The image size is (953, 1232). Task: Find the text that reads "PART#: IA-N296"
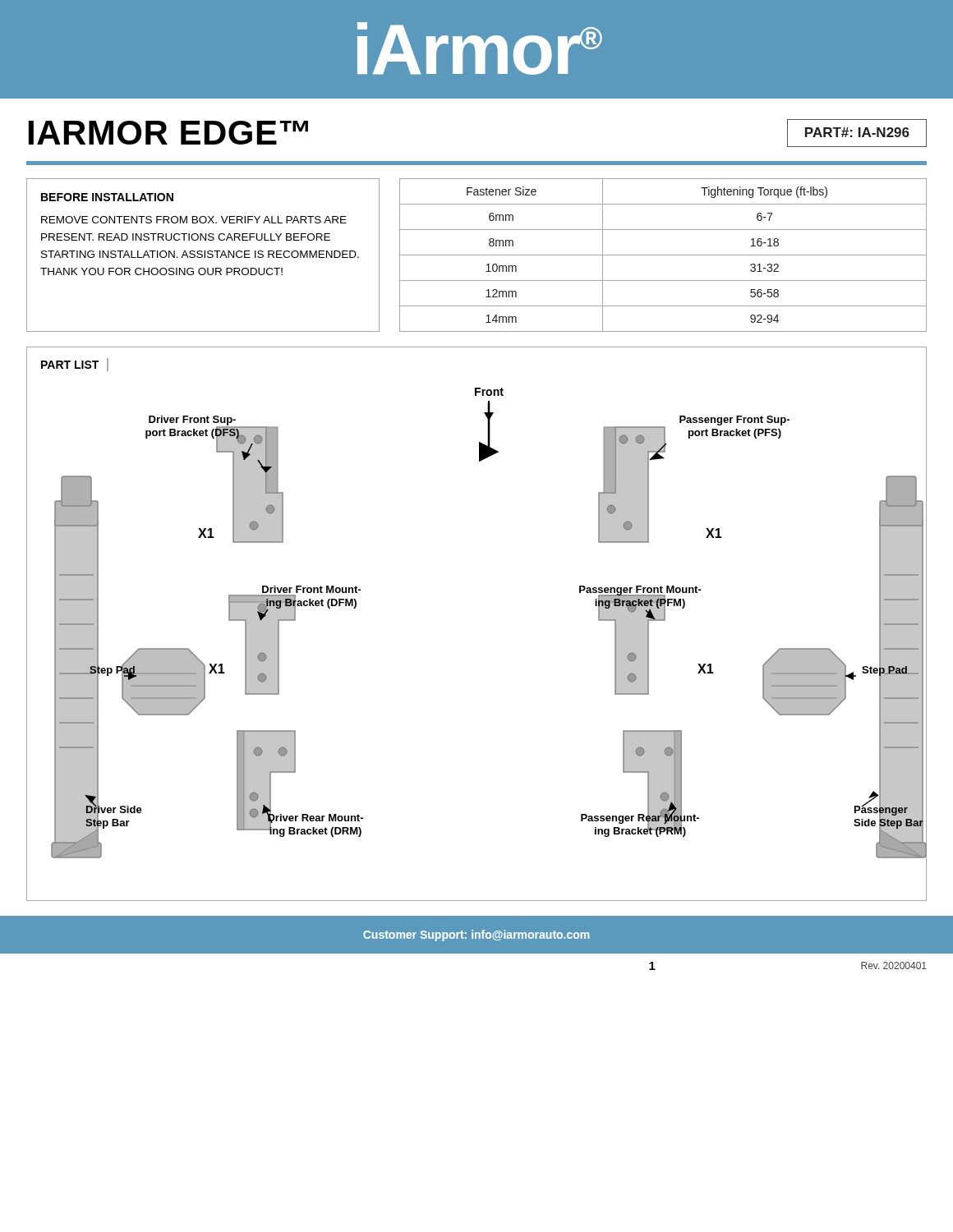[x=857, y=133]
